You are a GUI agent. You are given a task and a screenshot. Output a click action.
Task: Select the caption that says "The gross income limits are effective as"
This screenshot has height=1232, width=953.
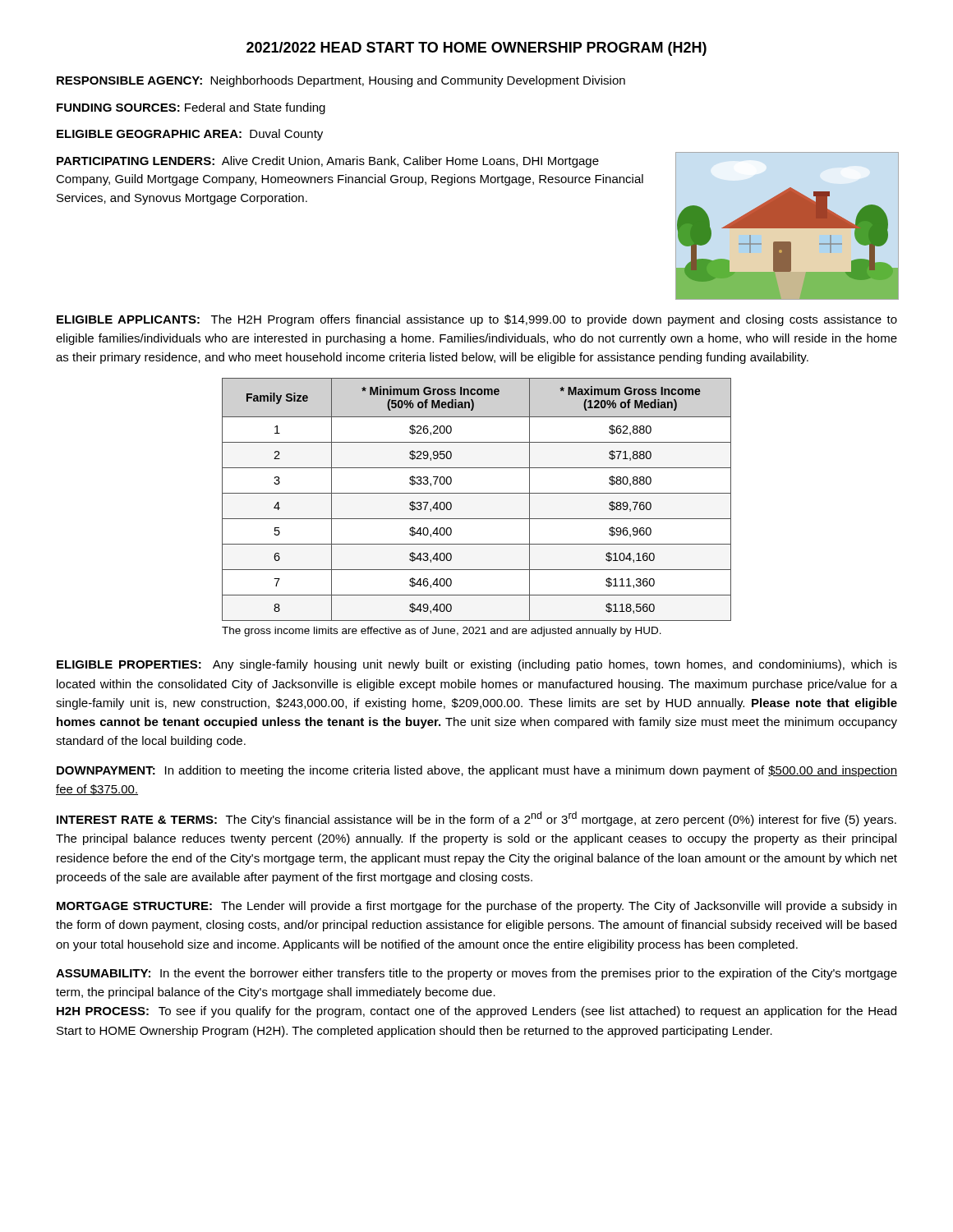pos(442,631)
